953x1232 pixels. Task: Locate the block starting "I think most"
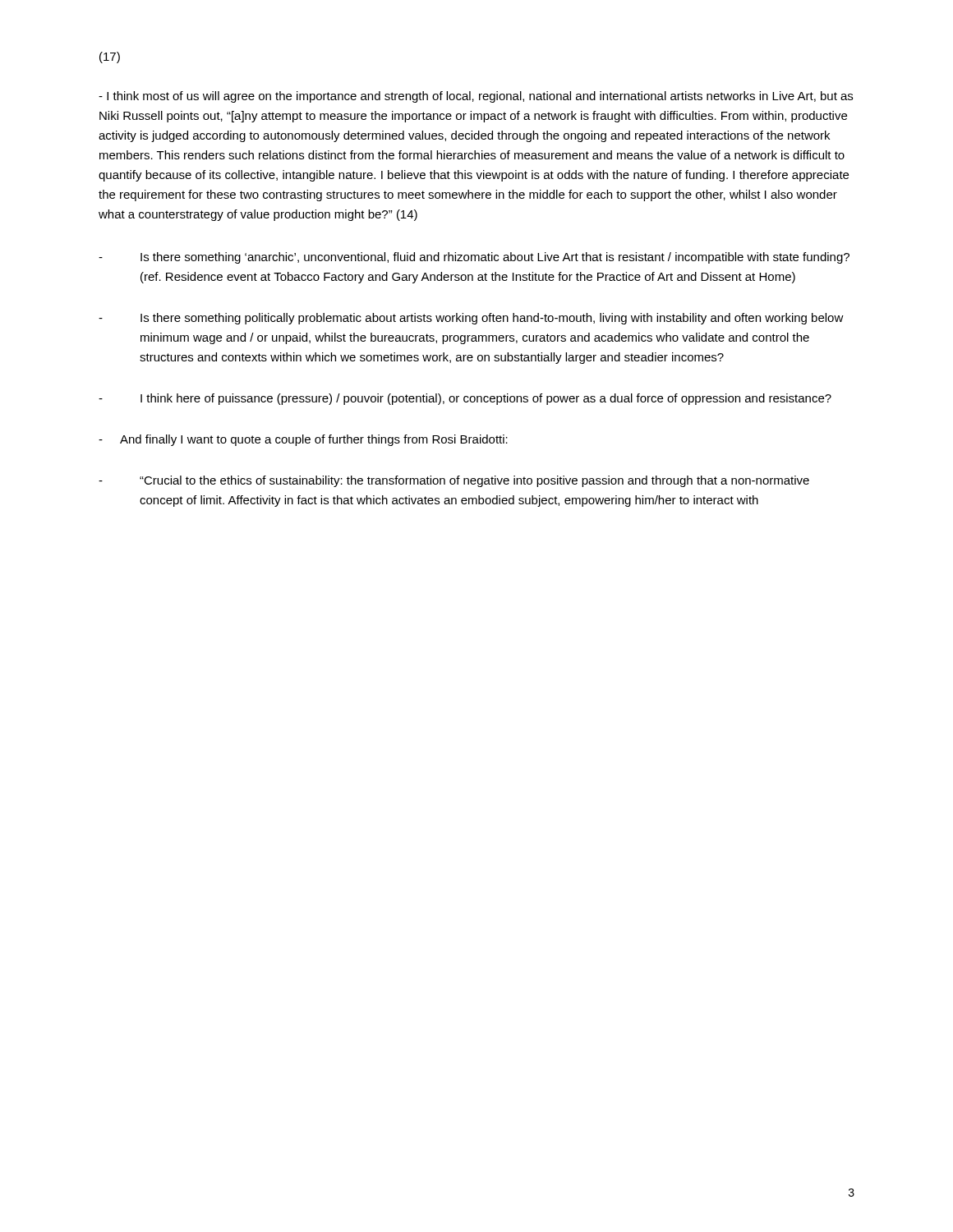(476, 155)
